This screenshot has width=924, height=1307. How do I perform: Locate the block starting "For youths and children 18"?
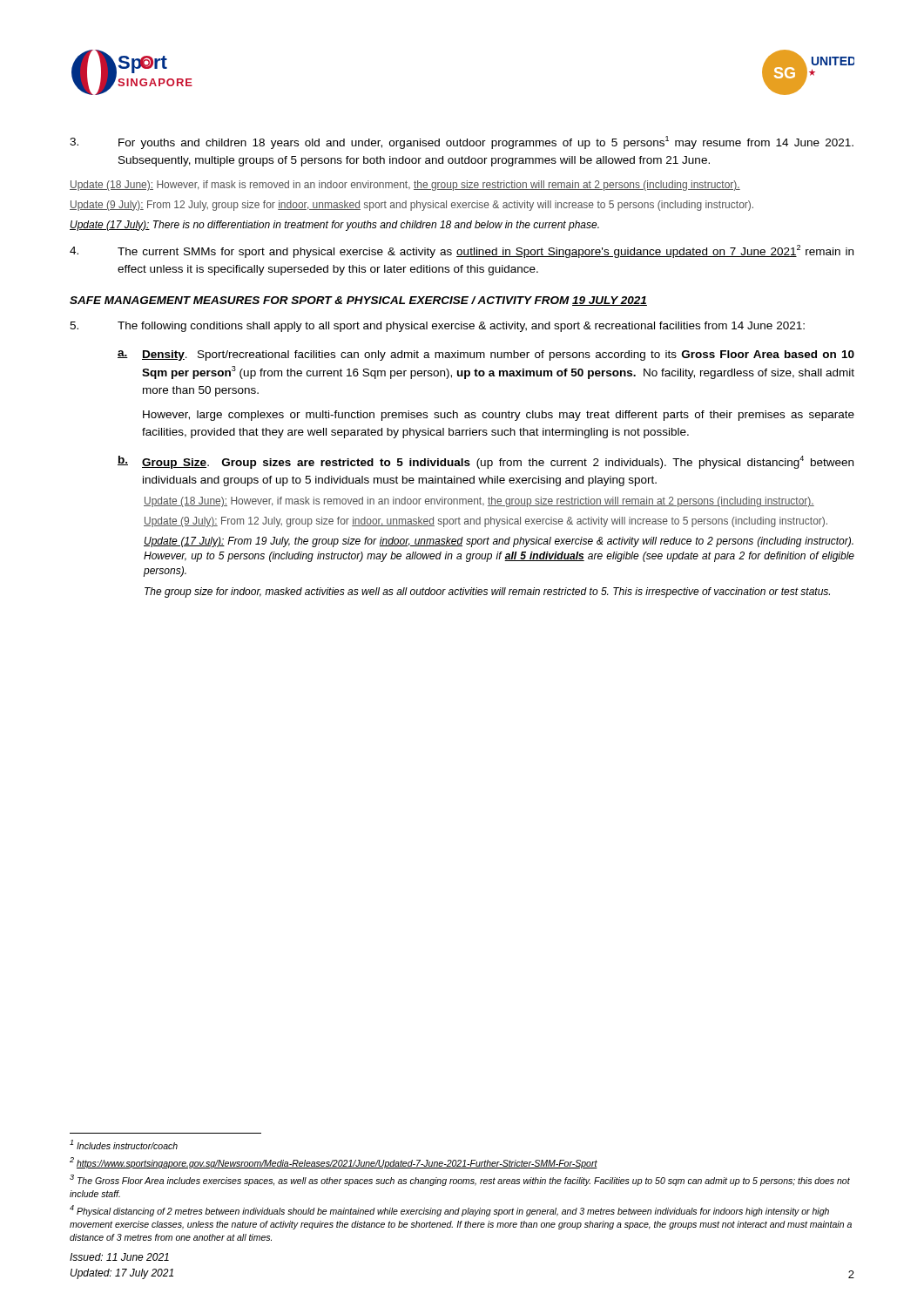(462, 151)
